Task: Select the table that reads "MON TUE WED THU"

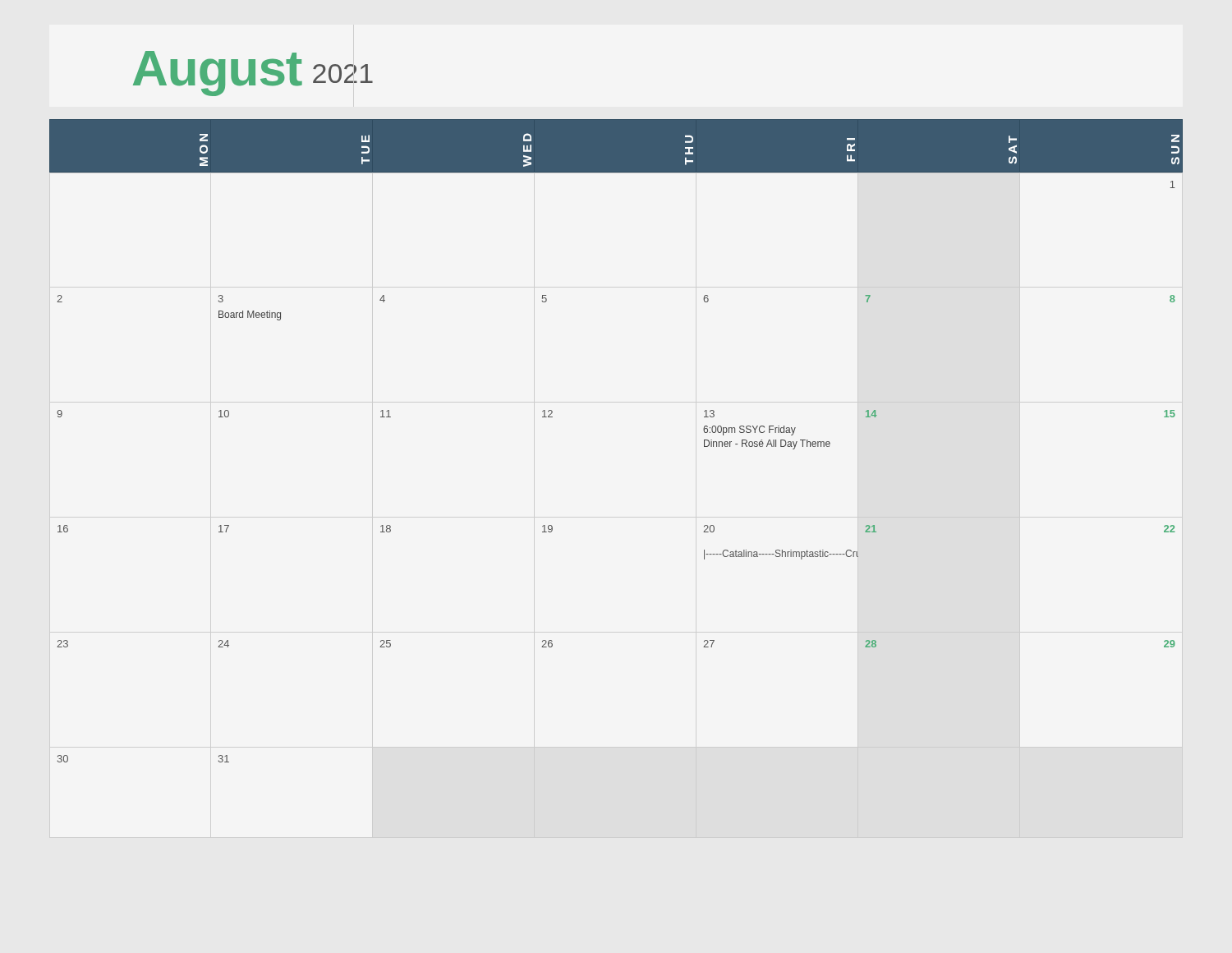Action: point(616,479)
